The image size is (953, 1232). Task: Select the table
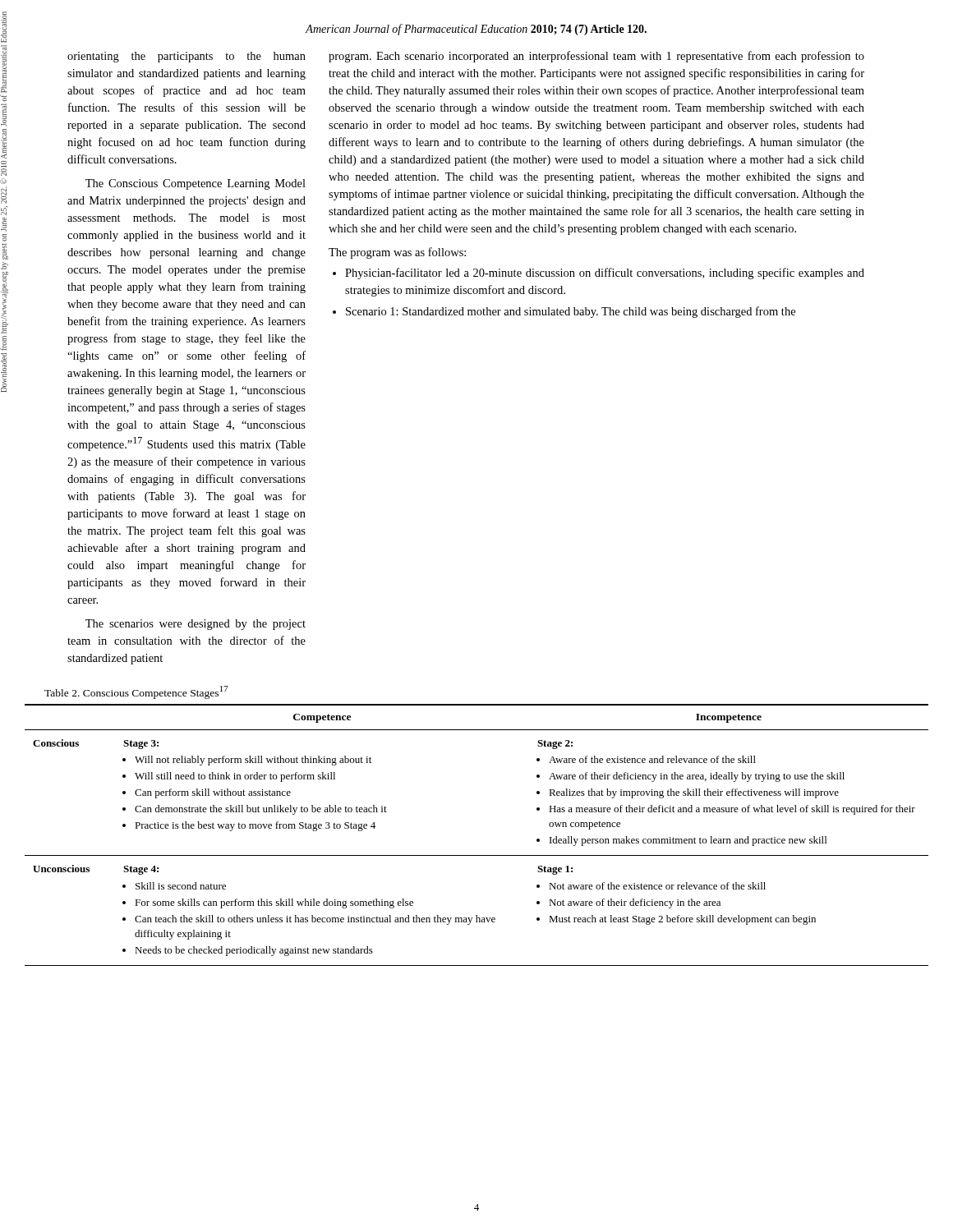pos(476,835)
